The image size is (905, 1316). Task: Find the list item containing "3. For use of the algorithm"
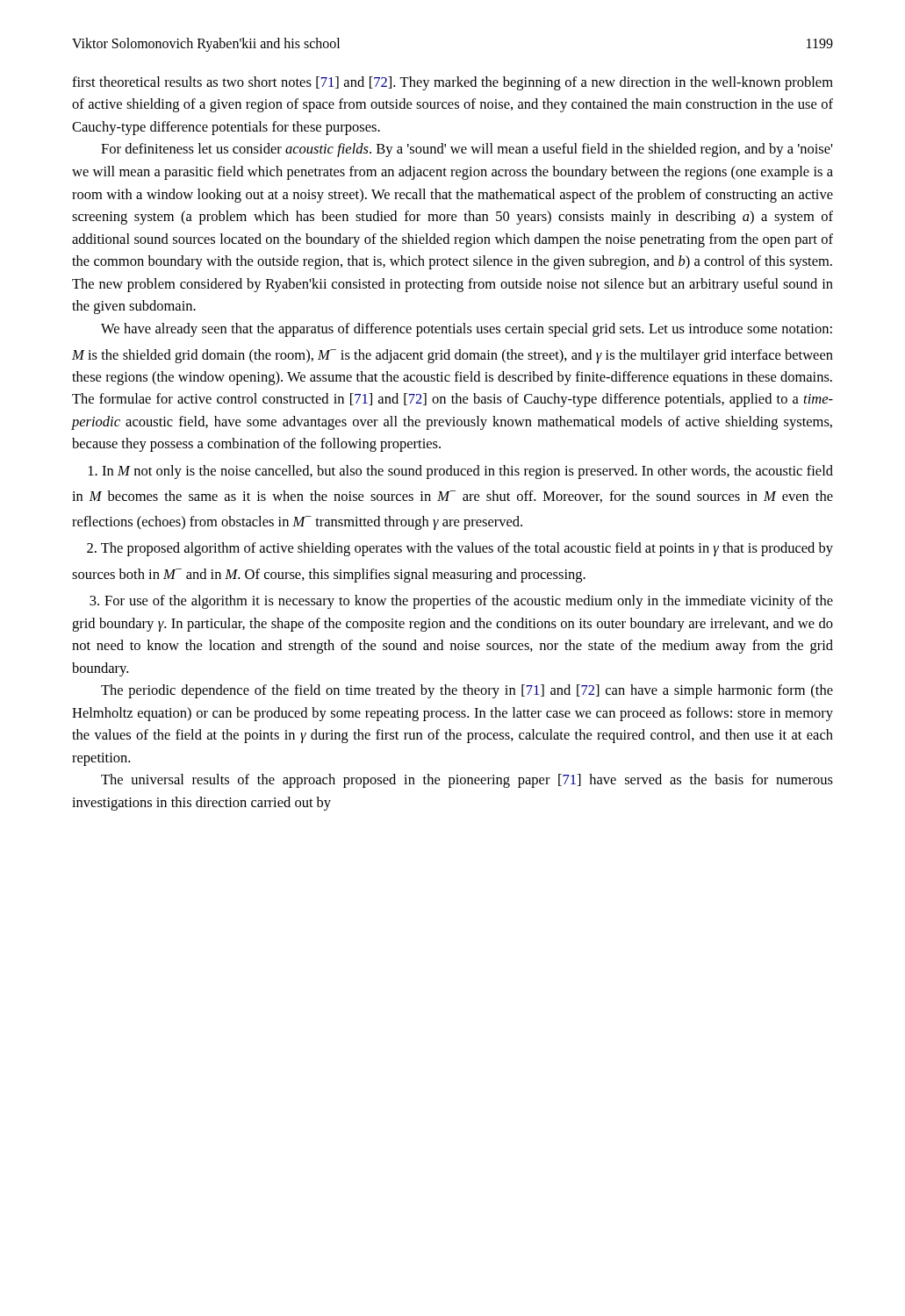tap(452, 634)
